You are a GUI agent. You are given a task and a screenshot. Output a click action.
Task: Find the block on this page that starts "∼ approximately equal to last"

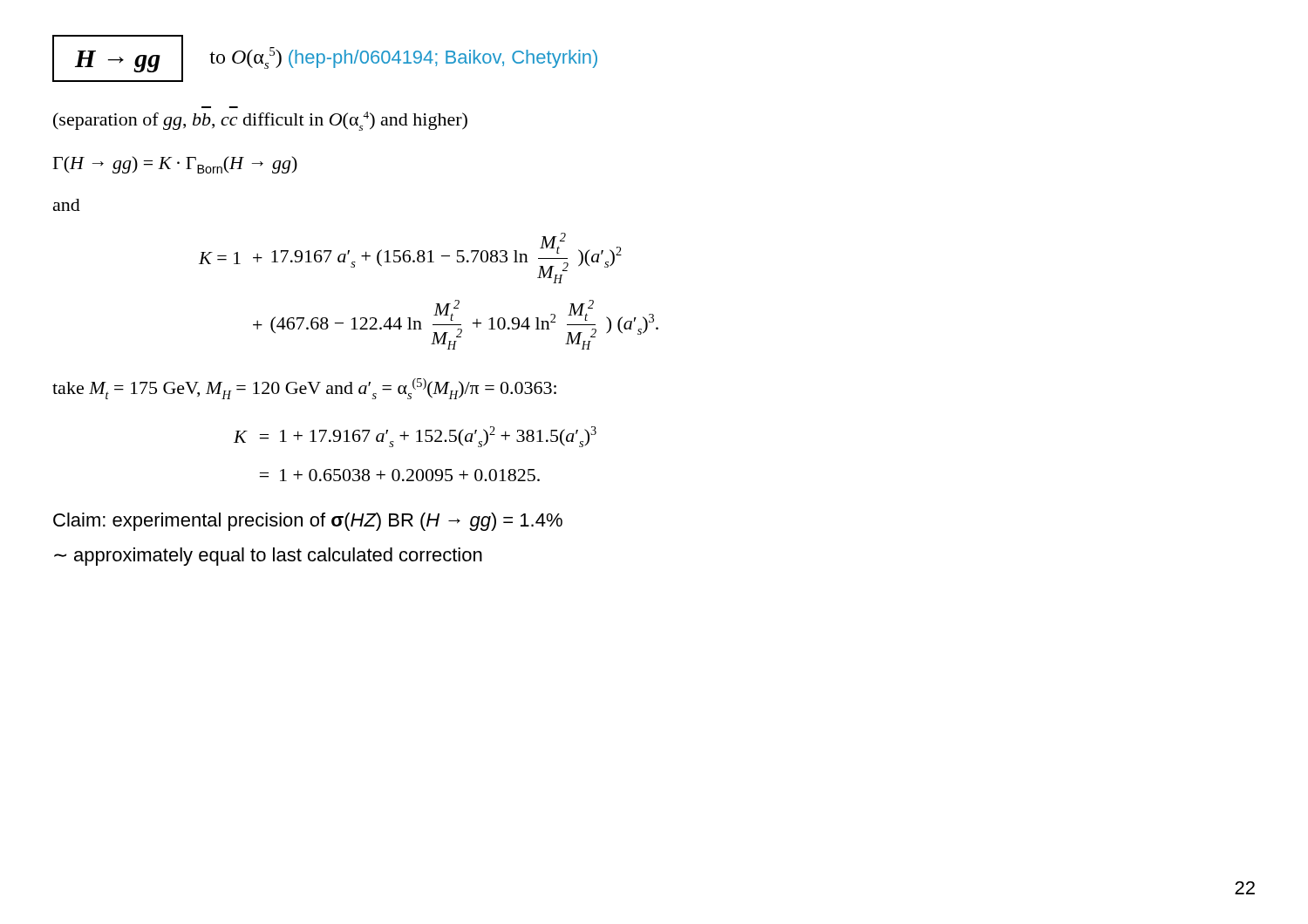click(x=268, y=555)
